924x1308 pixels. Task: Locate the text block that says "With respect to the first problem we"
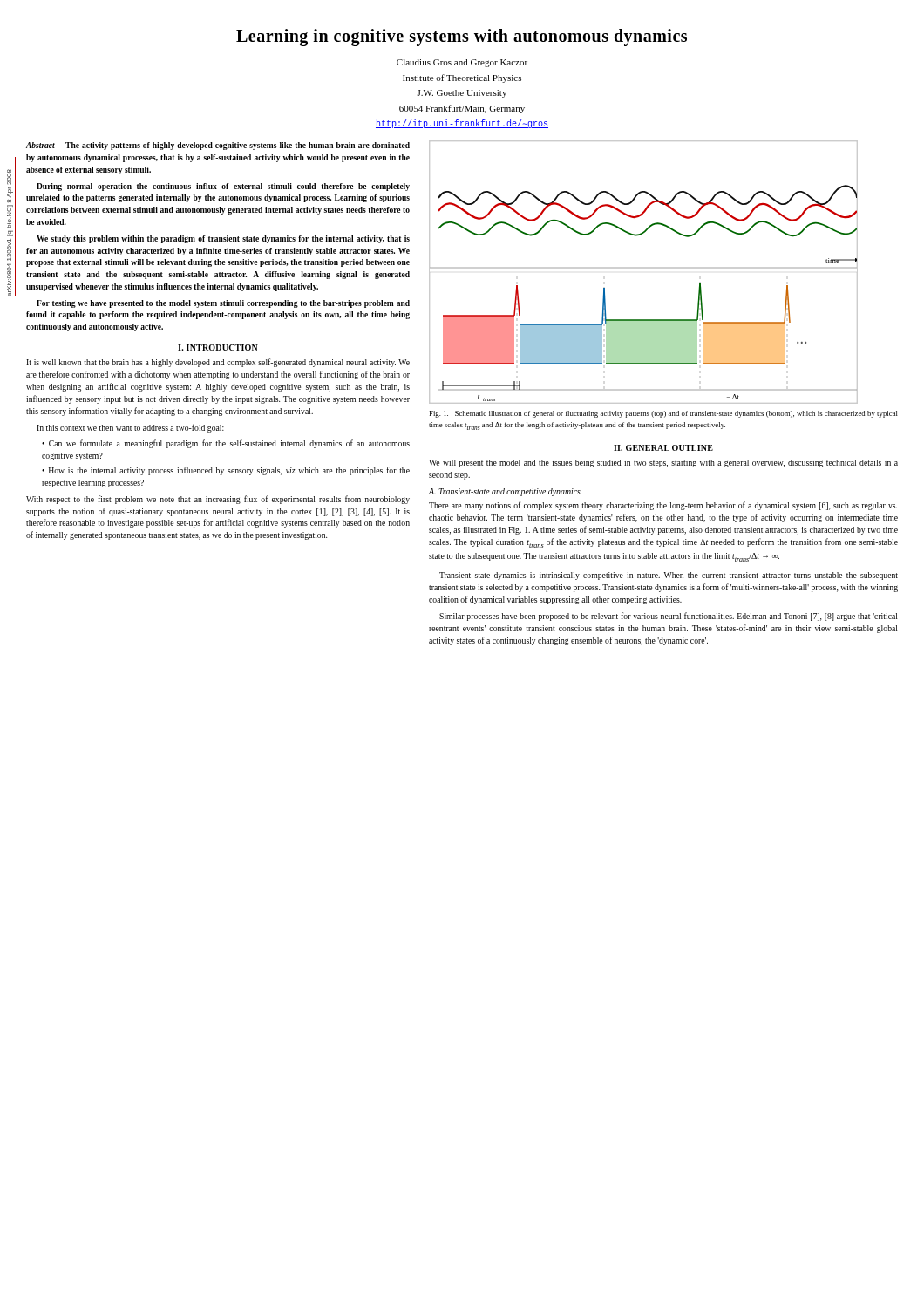(x=218, y=518)
